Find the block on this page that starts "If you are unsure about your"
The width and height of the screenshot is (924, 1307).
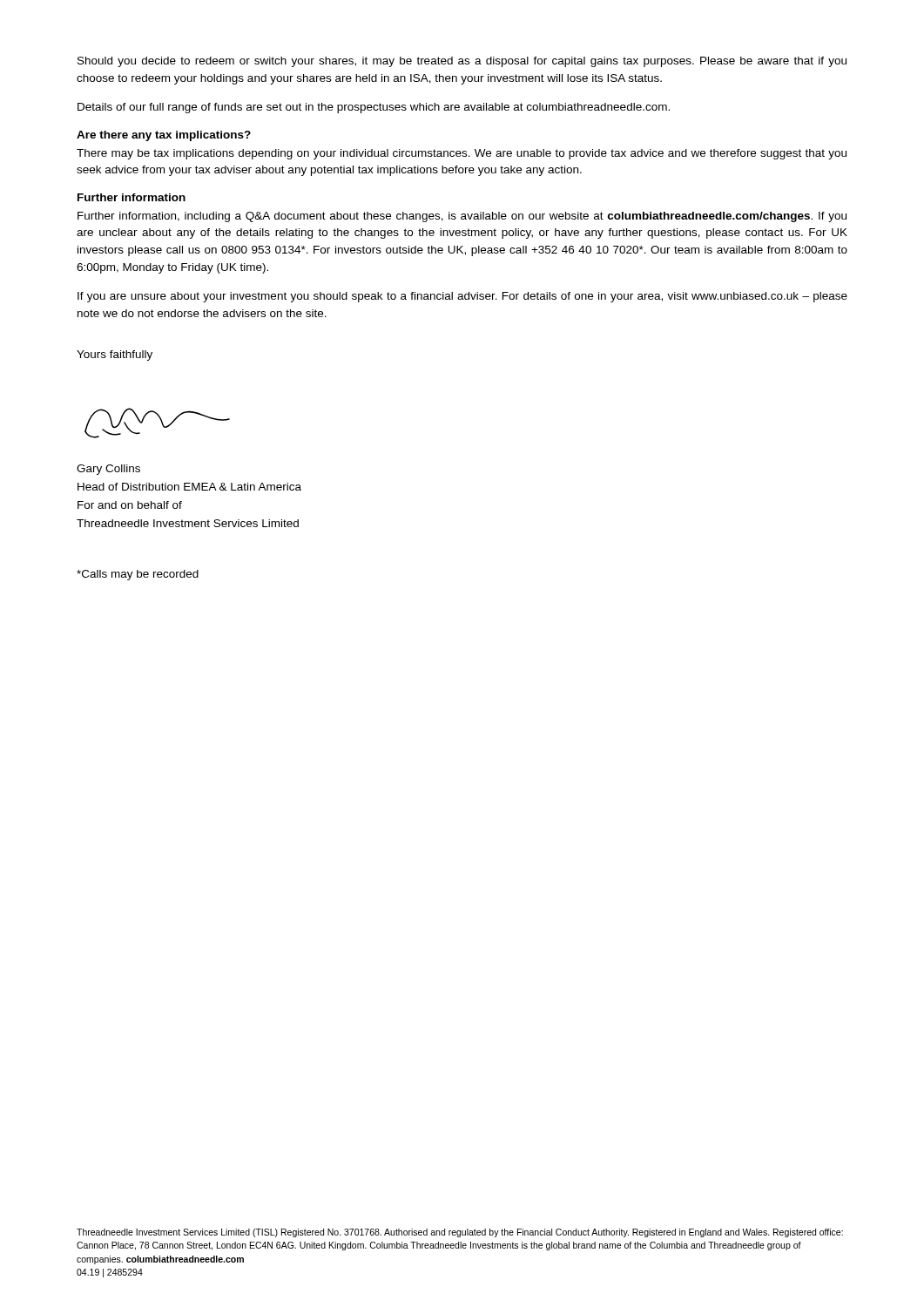pos(462,304)
